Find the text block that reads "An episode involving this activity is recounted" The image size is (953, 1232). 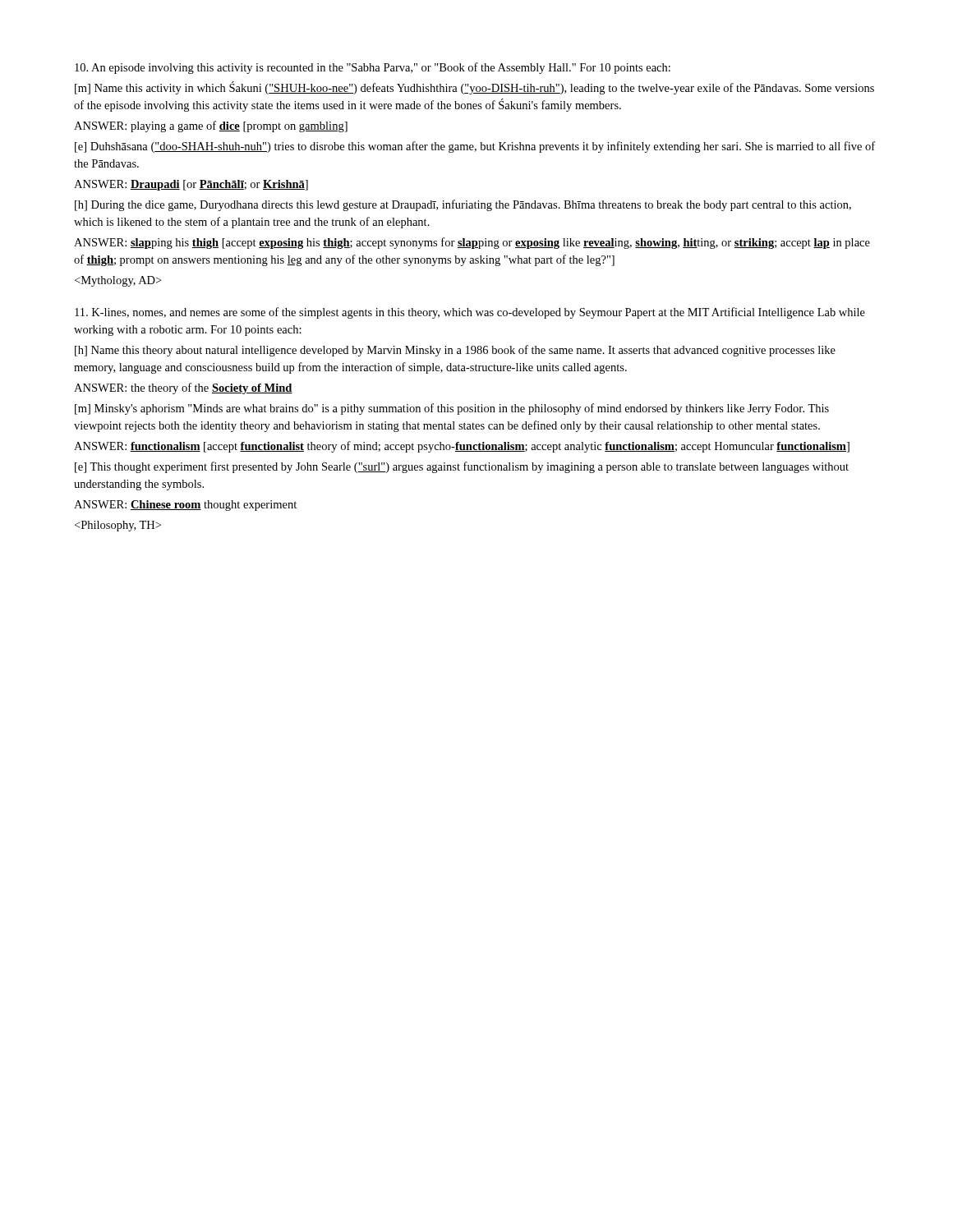click(476, 68)
